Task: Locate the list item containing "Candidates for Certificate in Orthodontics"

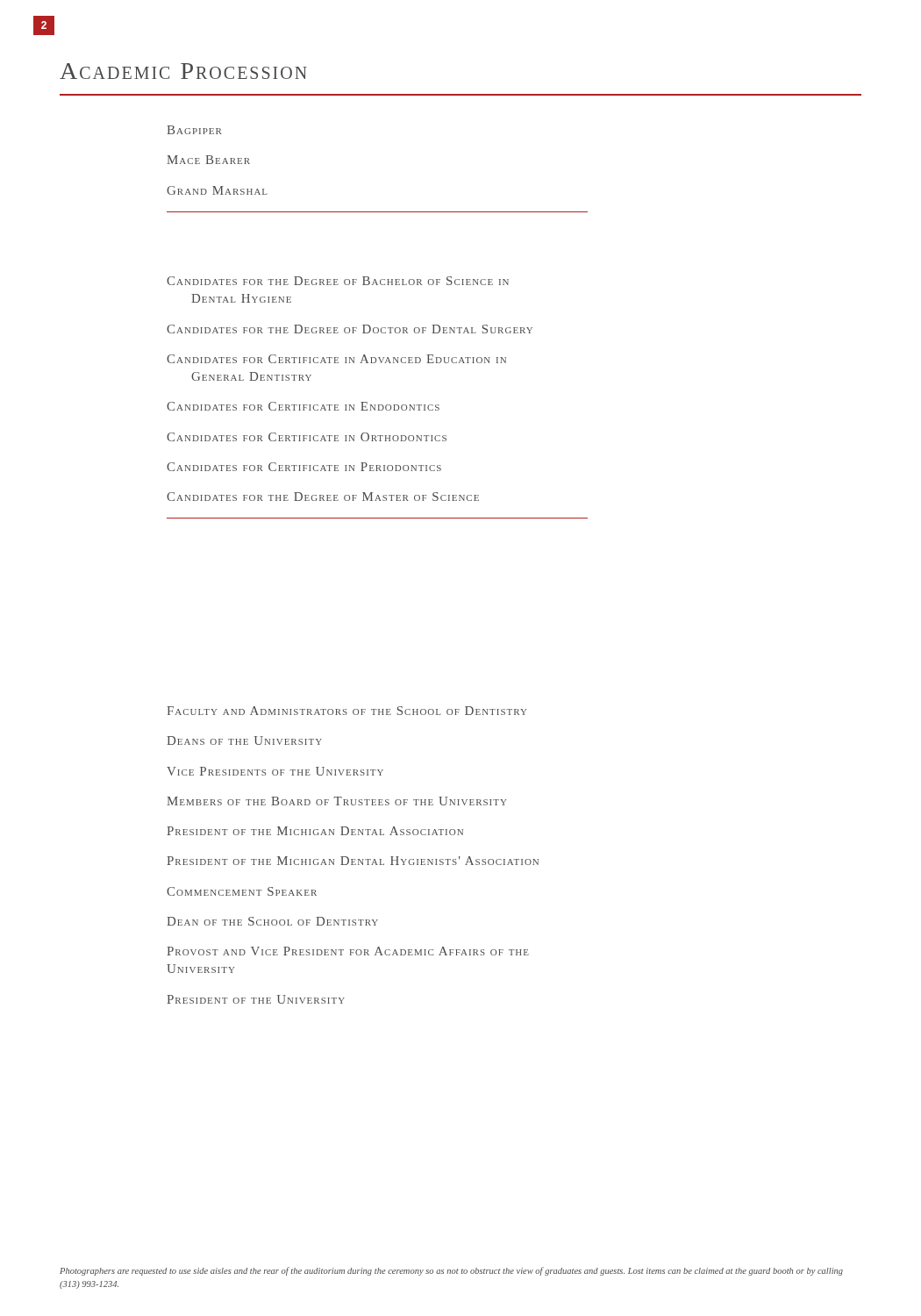Action: point(307,436)
